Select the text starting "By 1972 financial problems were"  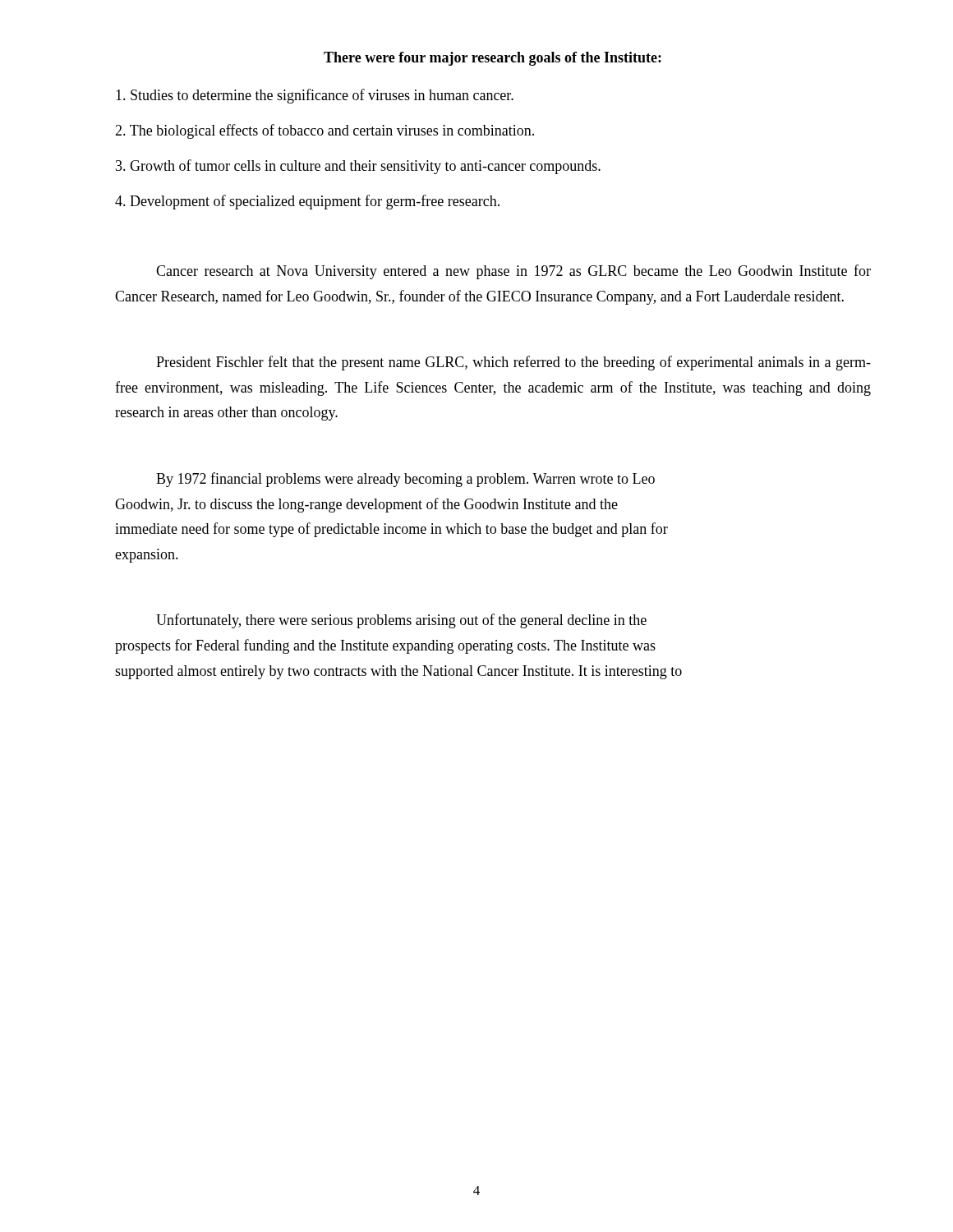coord(493,517)
